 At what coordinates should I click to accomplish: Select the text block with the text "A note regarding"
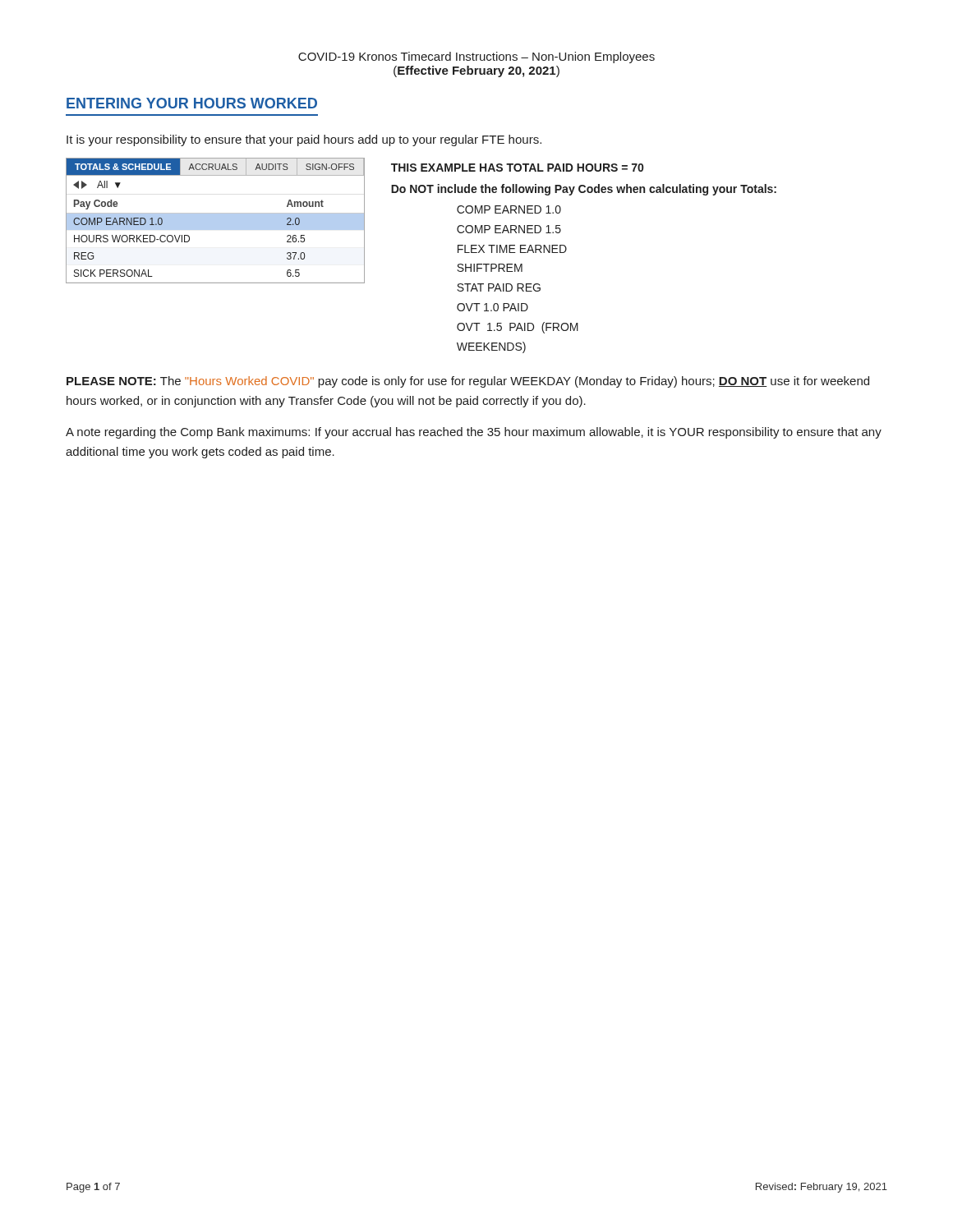pyautogui.click(x=473, y=442)
